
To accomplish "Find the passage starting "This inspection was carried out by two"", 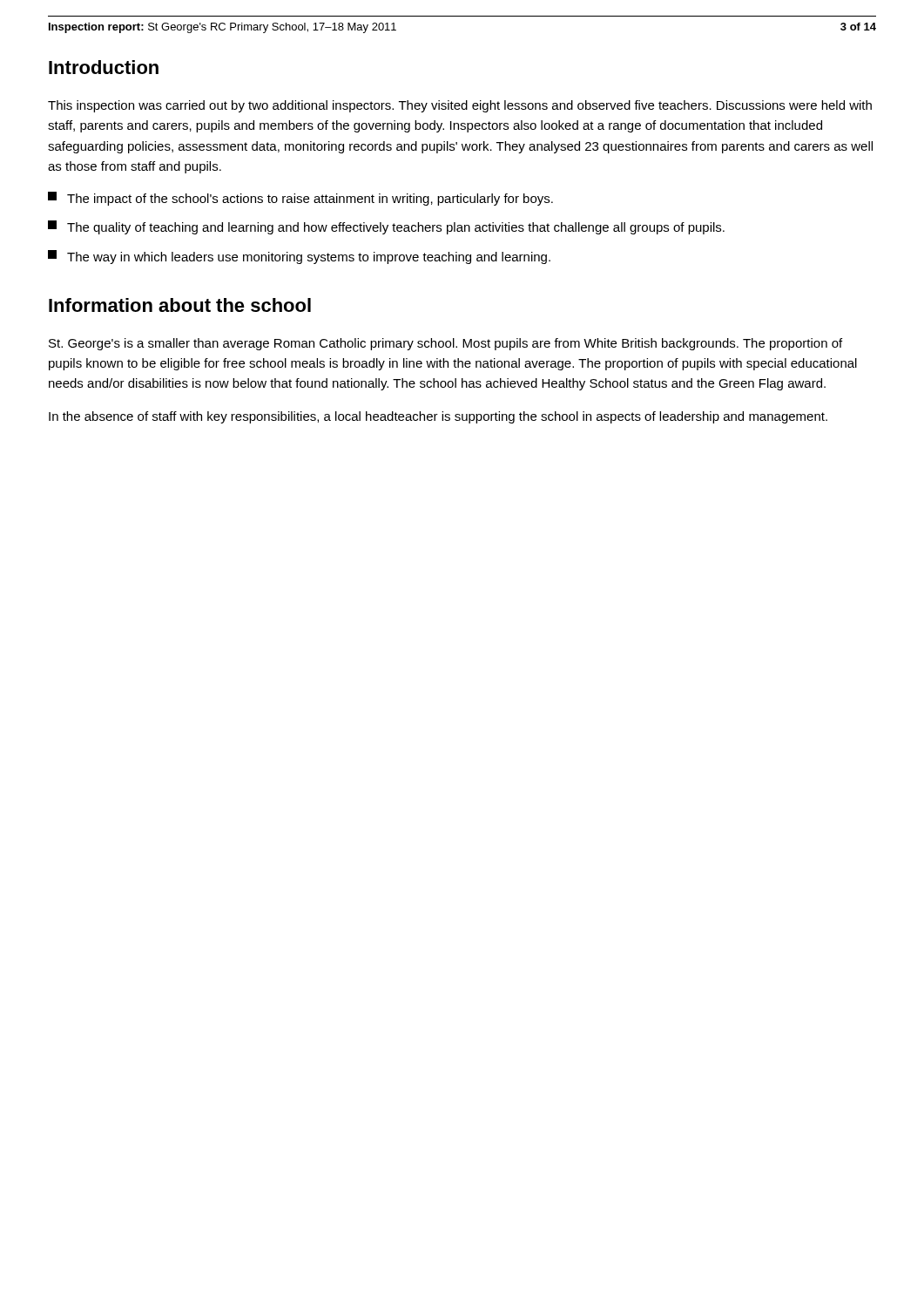I will (461, 135).
